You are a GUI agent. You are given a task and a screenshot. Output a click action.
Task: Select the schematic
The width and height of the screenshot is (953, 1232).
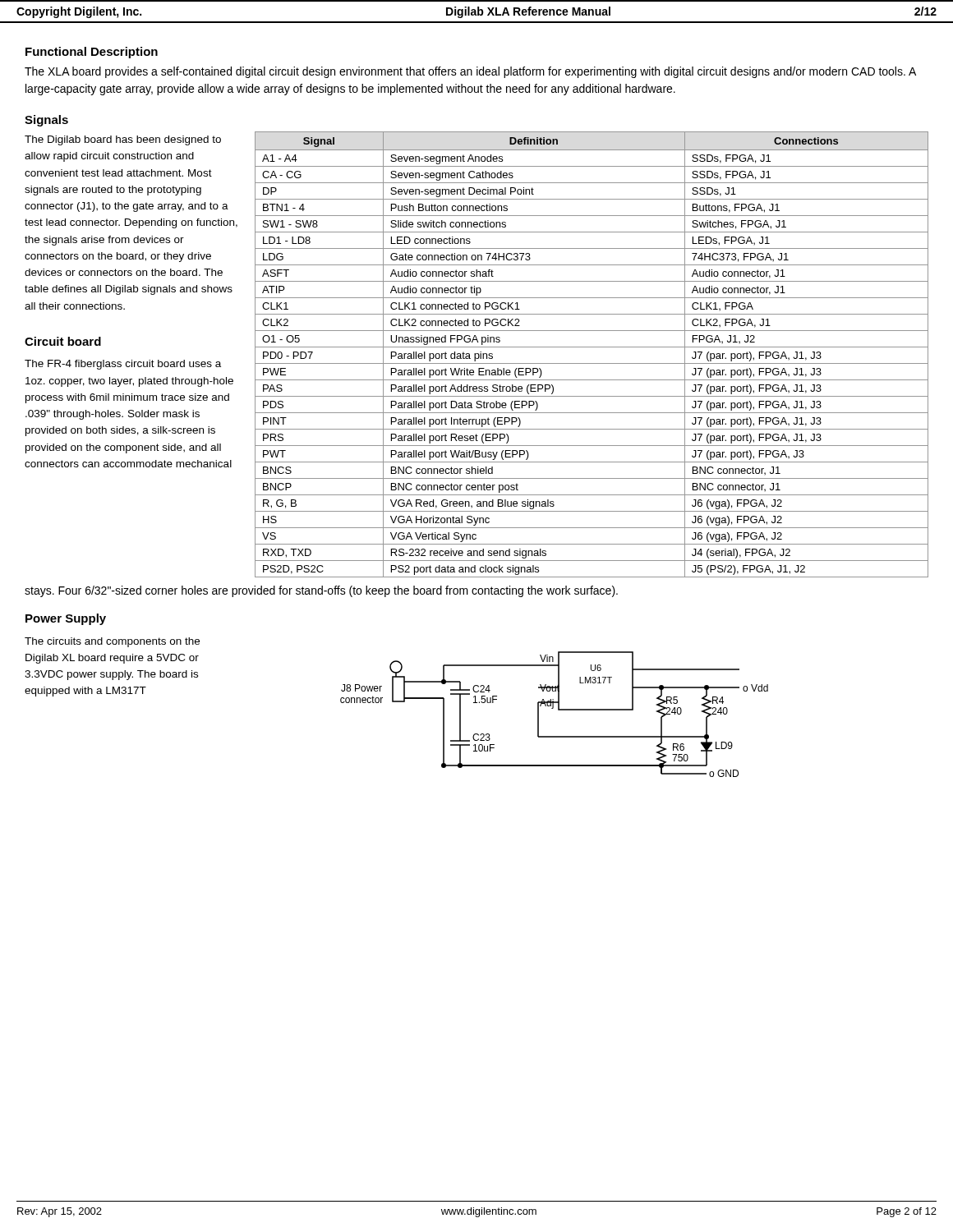tap(575, 701)
